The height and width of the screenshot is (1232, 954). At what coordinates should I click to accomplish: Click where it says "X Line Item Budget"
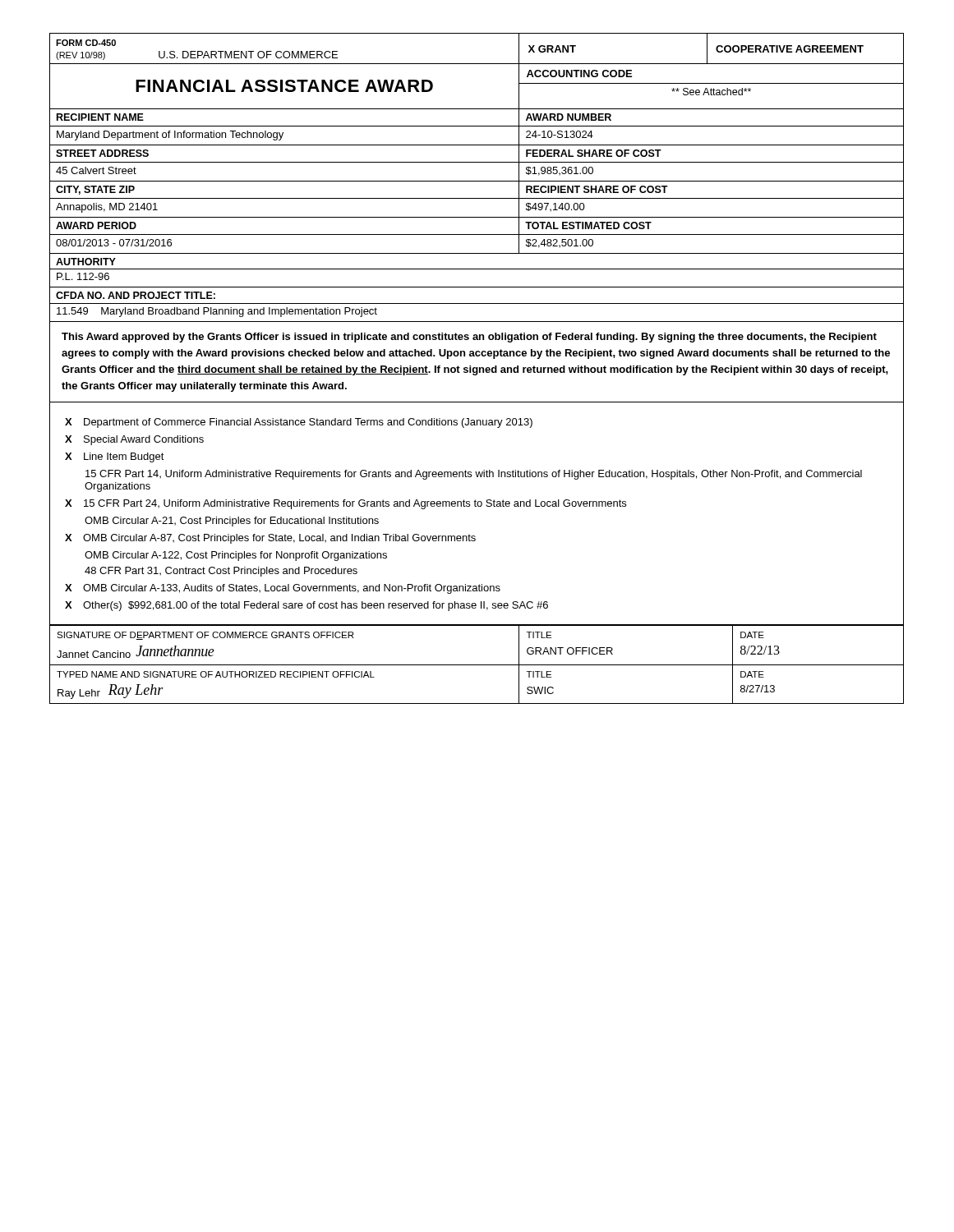point(115,457)
